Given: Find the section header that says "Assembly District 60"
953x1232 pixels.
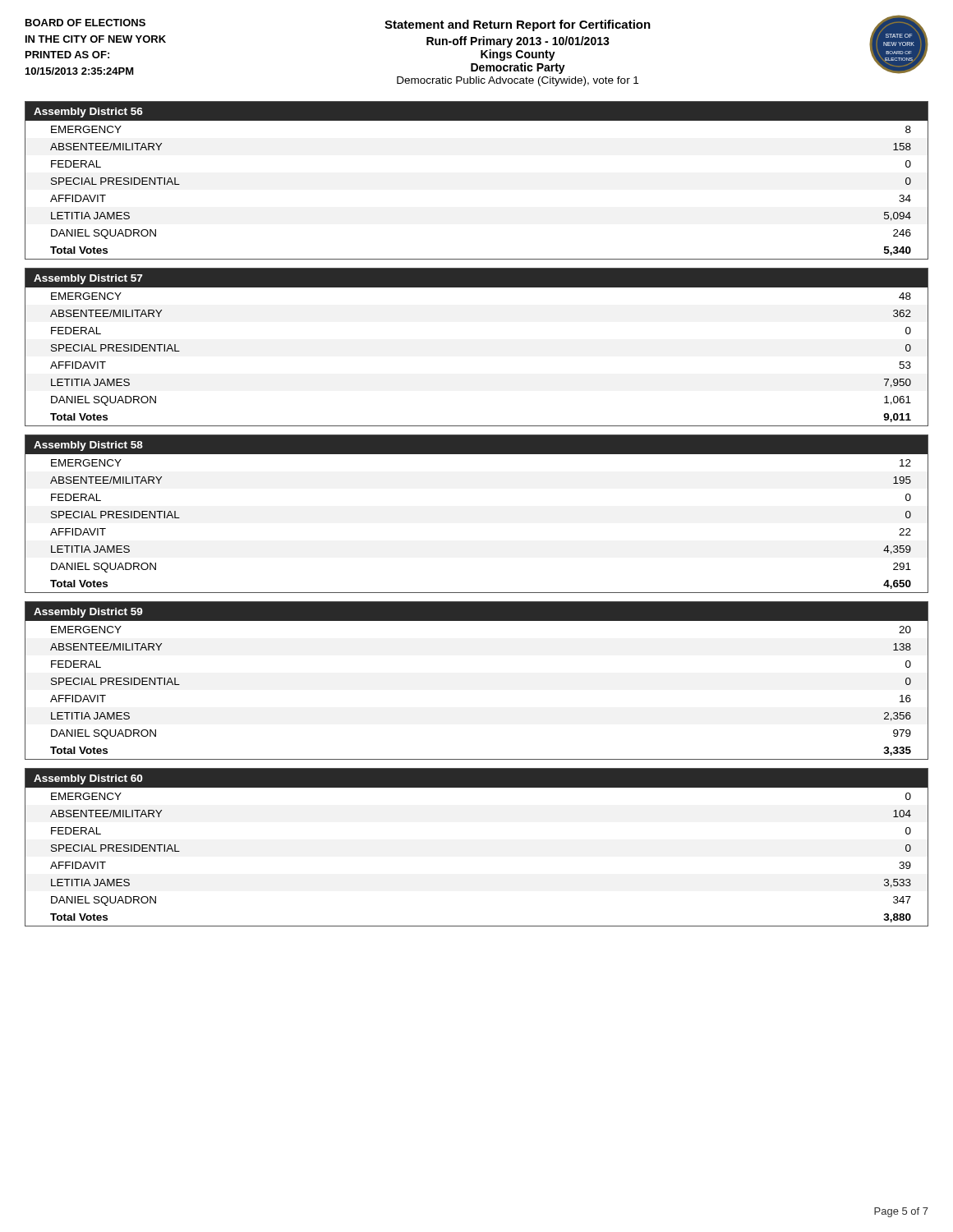Looking at the screenshot, I should (x=88, y=778).
